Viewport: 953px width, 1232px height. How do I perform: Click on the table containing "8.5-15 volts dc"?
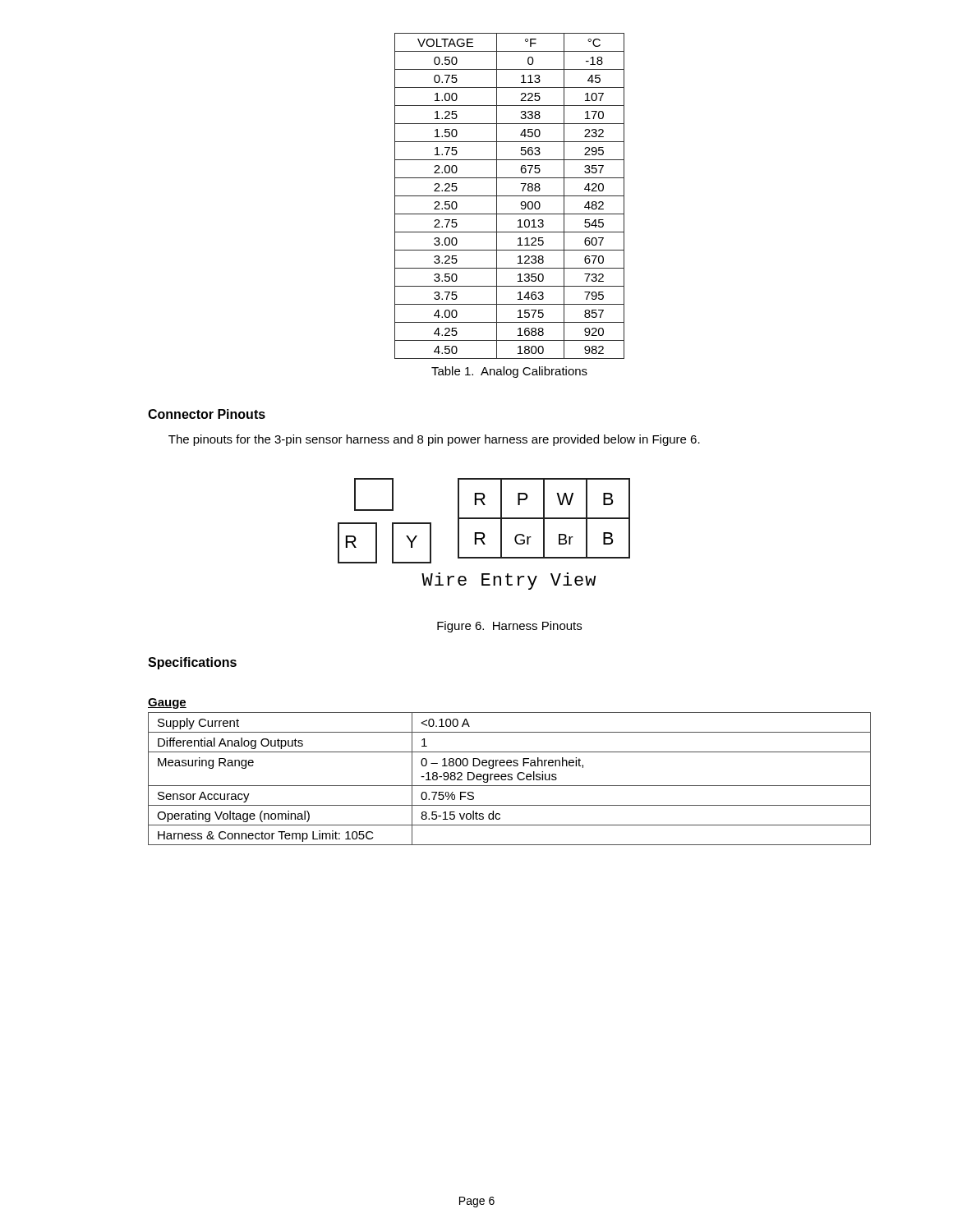[x=509, y=778]
